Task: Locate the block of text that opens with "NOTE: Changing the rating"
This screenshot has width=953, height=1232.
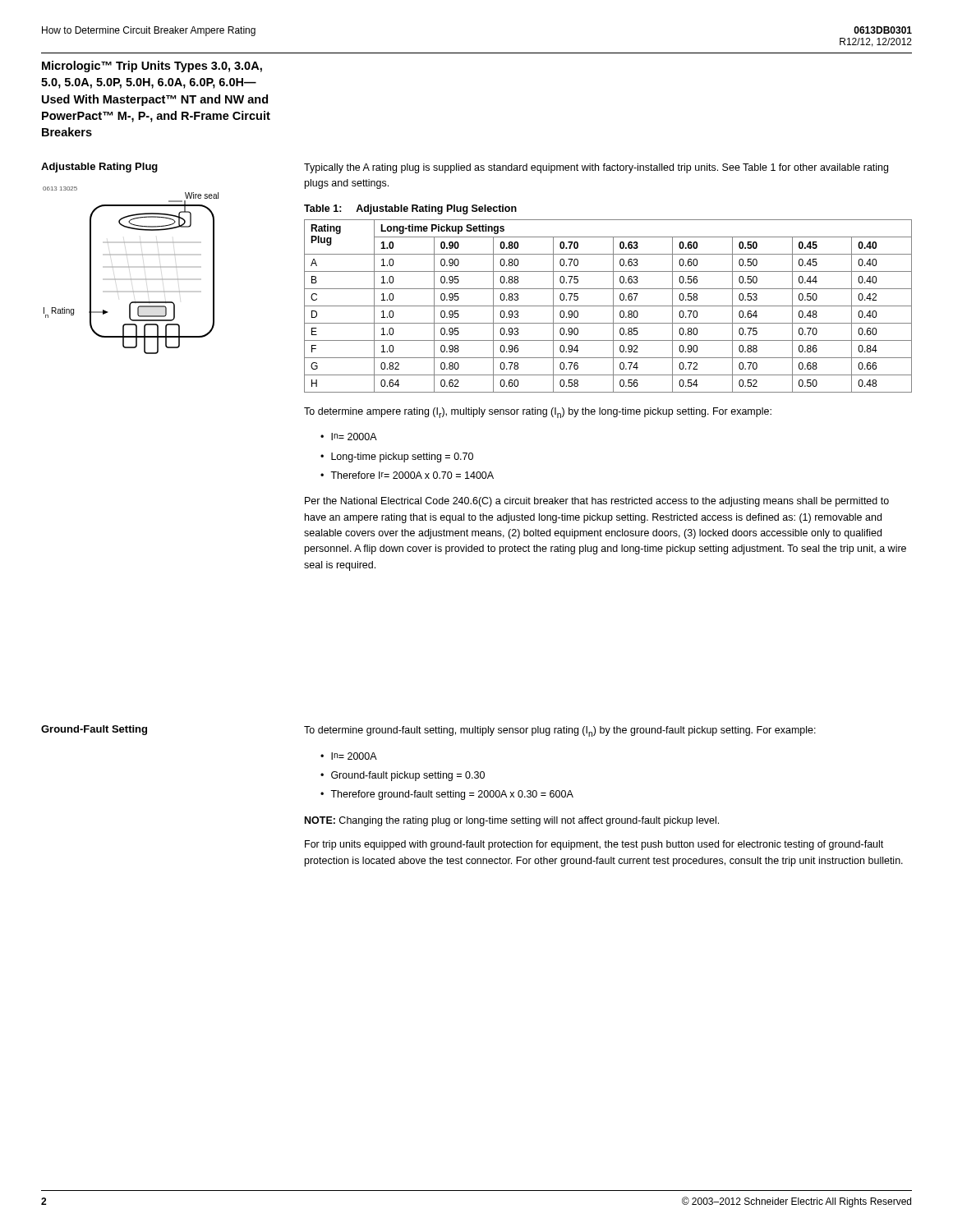Action: coord(512,820)
